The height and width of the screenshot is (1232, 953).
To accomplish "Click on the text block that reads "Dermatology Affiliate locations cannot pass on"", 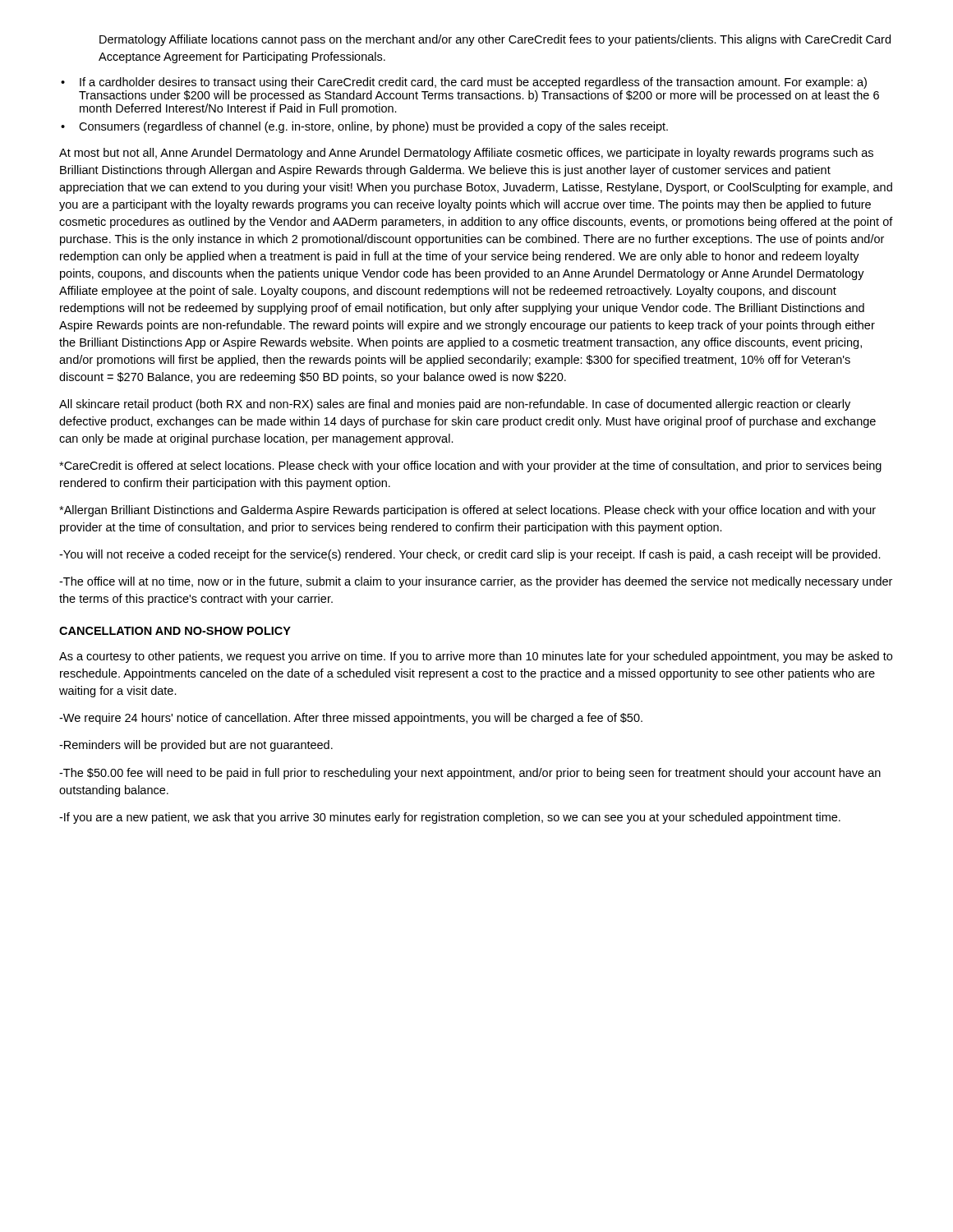I will coord(496,48).
